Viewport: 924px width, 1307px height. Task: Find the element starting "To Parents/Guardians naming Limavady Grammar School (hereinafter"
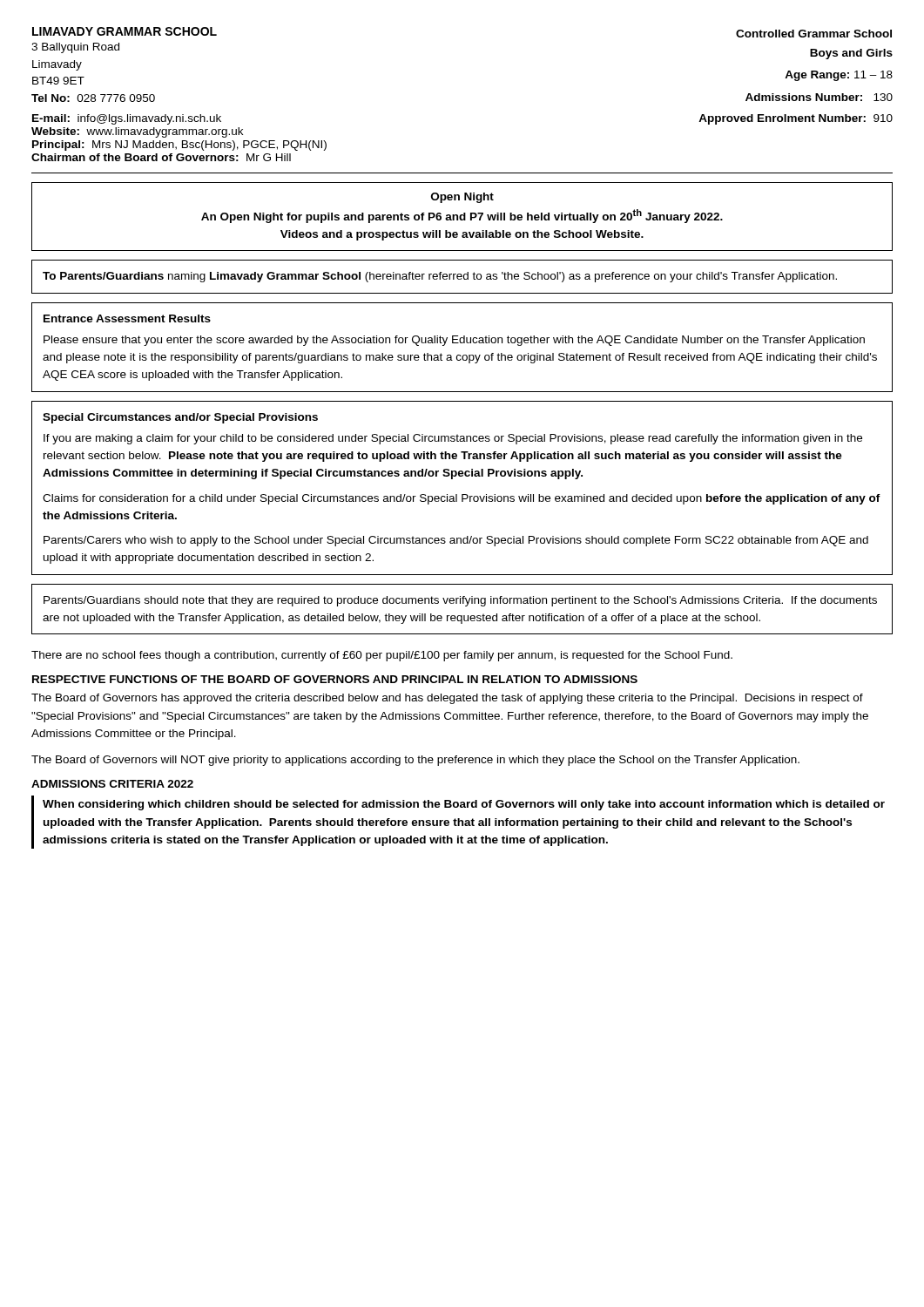click(x=440, y=276)
